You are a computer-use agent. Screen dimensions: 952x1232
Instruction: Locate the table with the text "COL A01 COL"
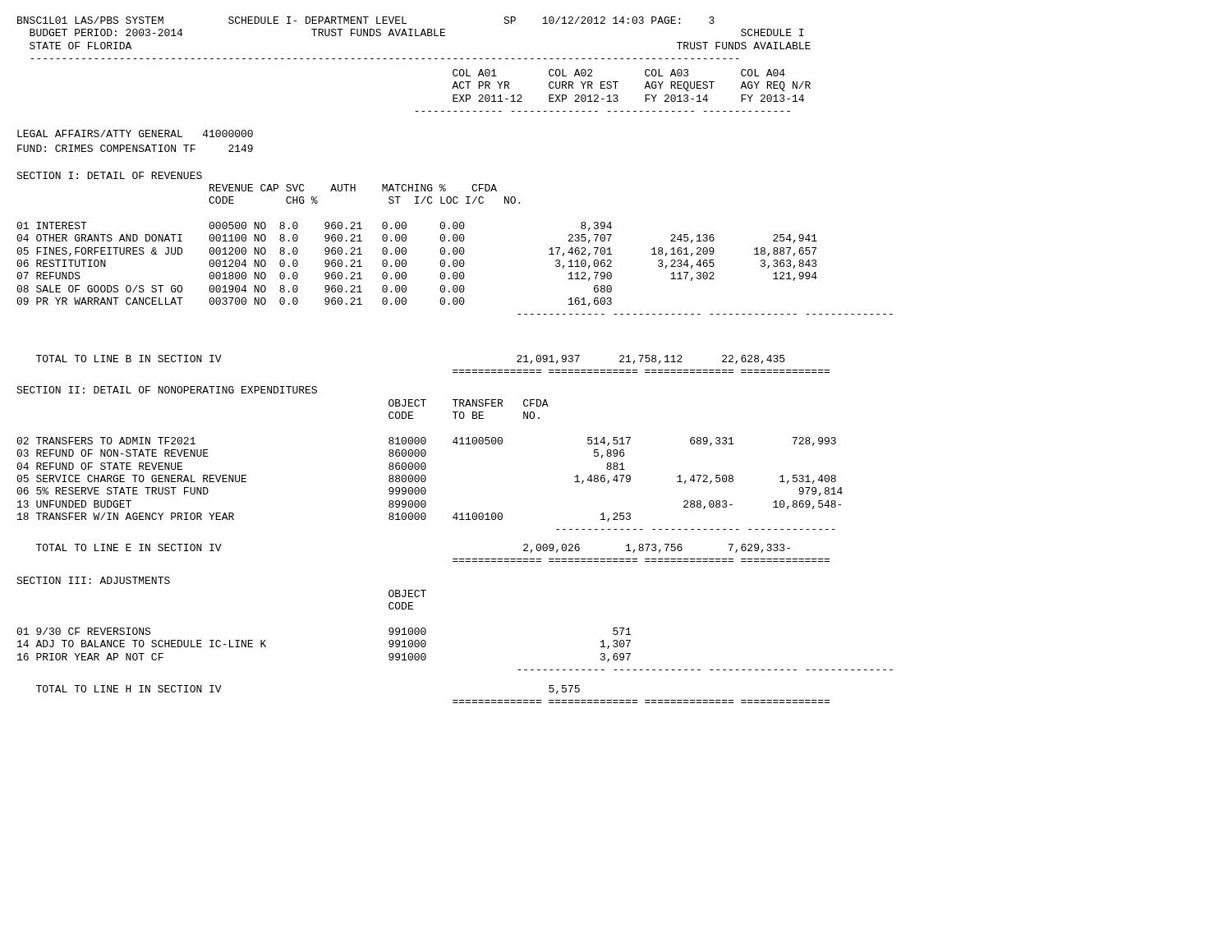click(x=616, y=93)
